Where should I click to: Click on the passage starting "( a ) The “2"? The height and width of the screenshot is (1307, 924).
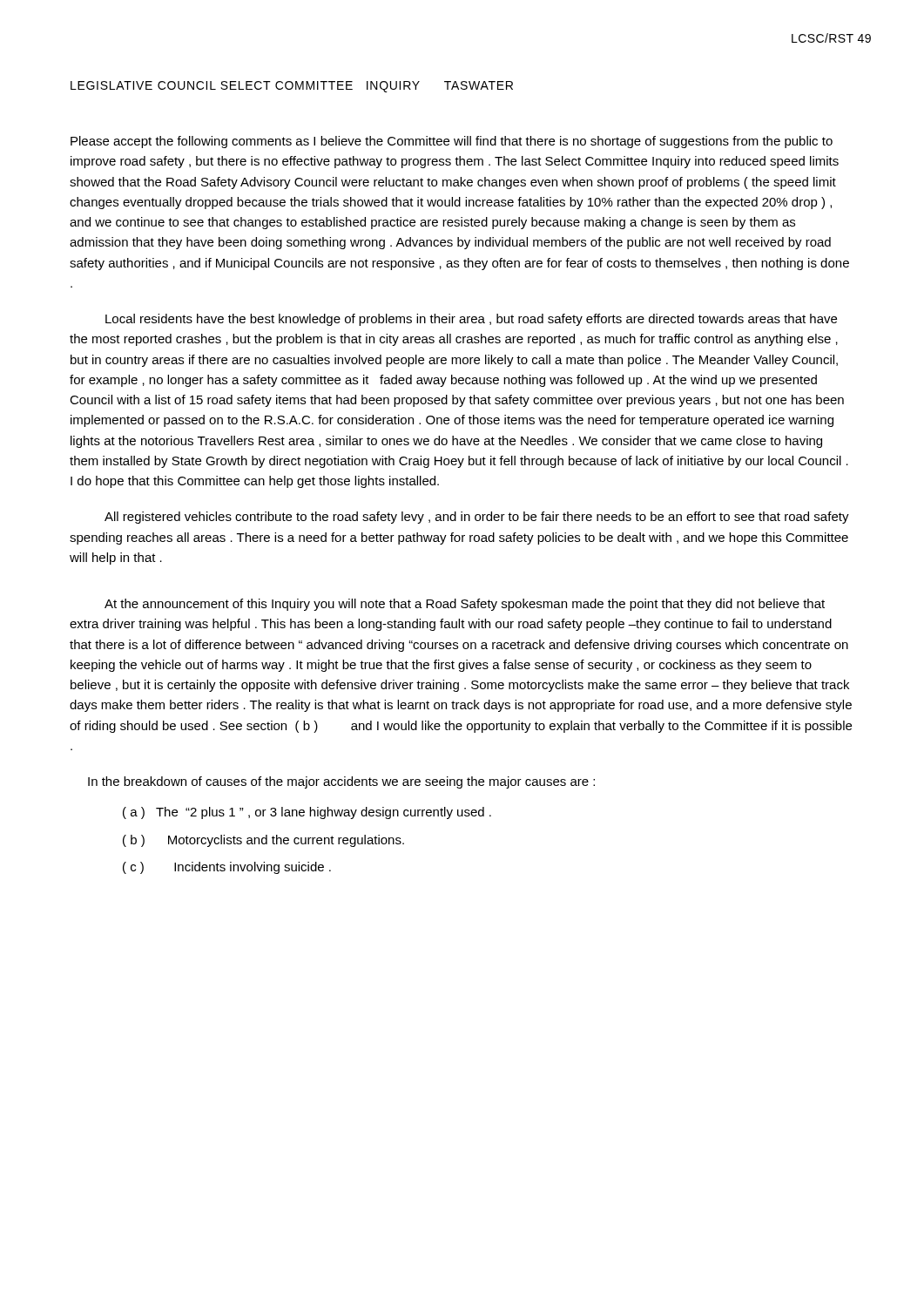488,812
